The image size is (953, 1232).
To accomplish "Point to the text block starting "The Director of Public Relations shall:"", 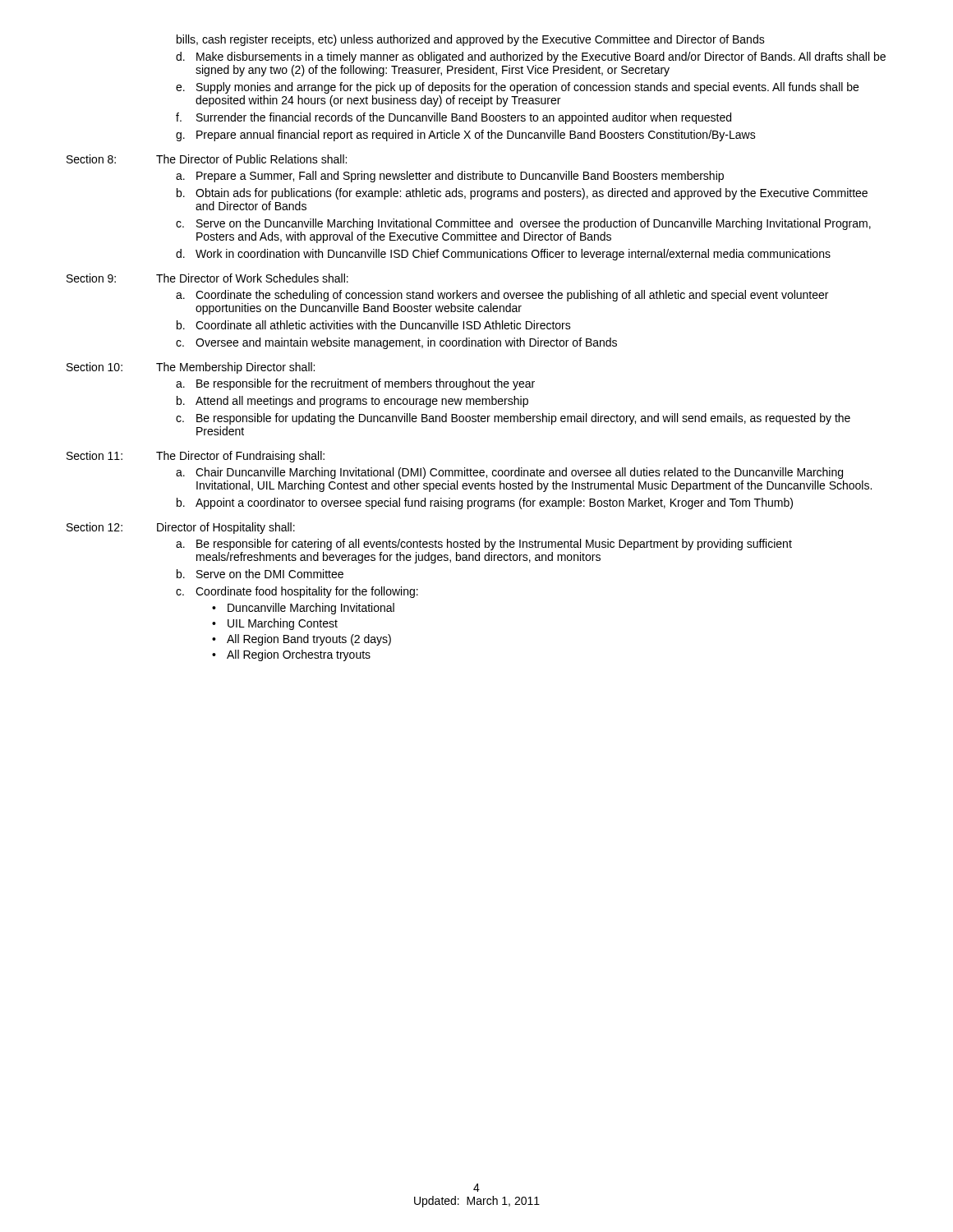I will click(252, 159).
